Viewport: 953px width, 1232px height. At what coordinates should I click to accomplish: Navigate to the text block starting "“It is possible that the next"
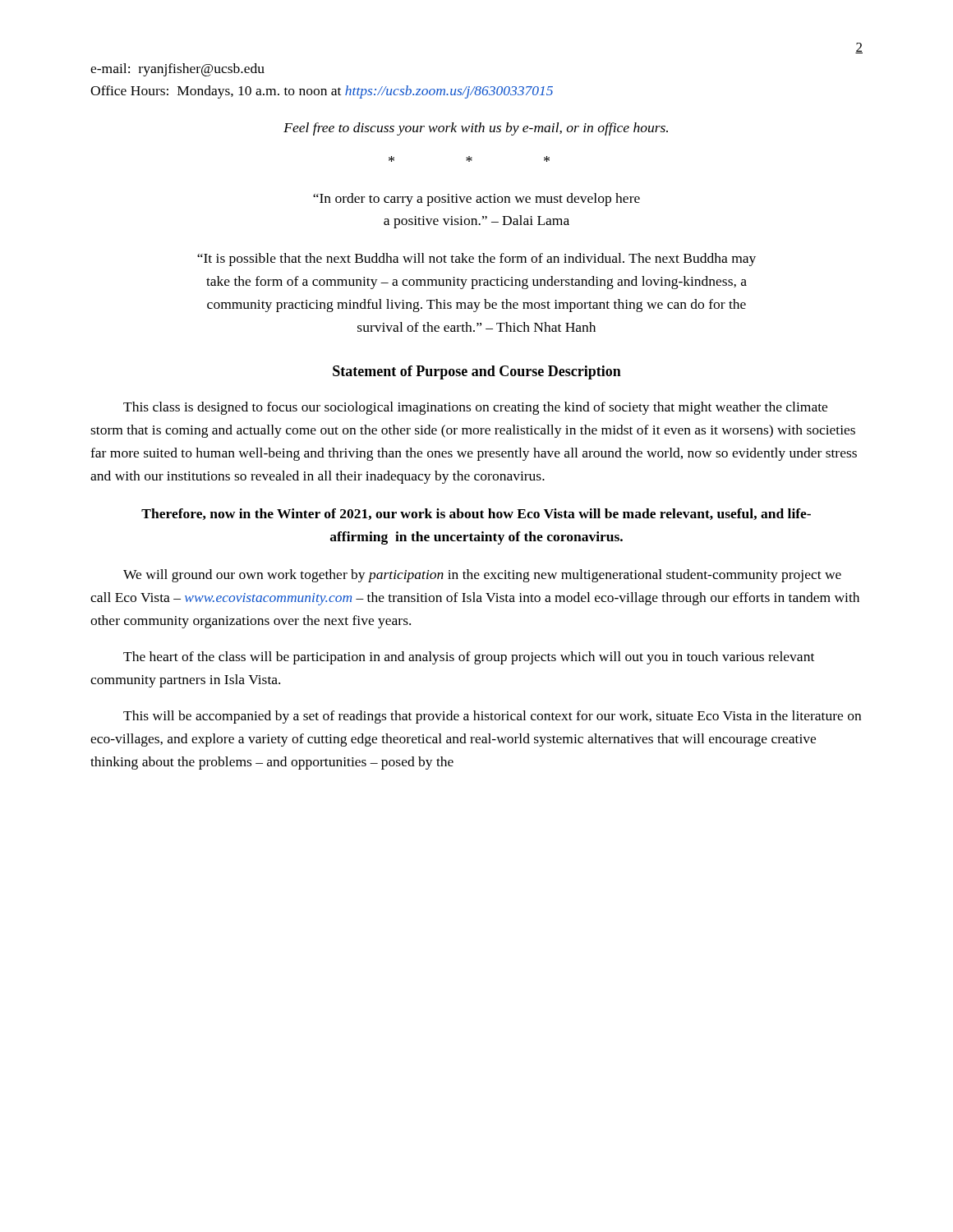click(476, 292)
